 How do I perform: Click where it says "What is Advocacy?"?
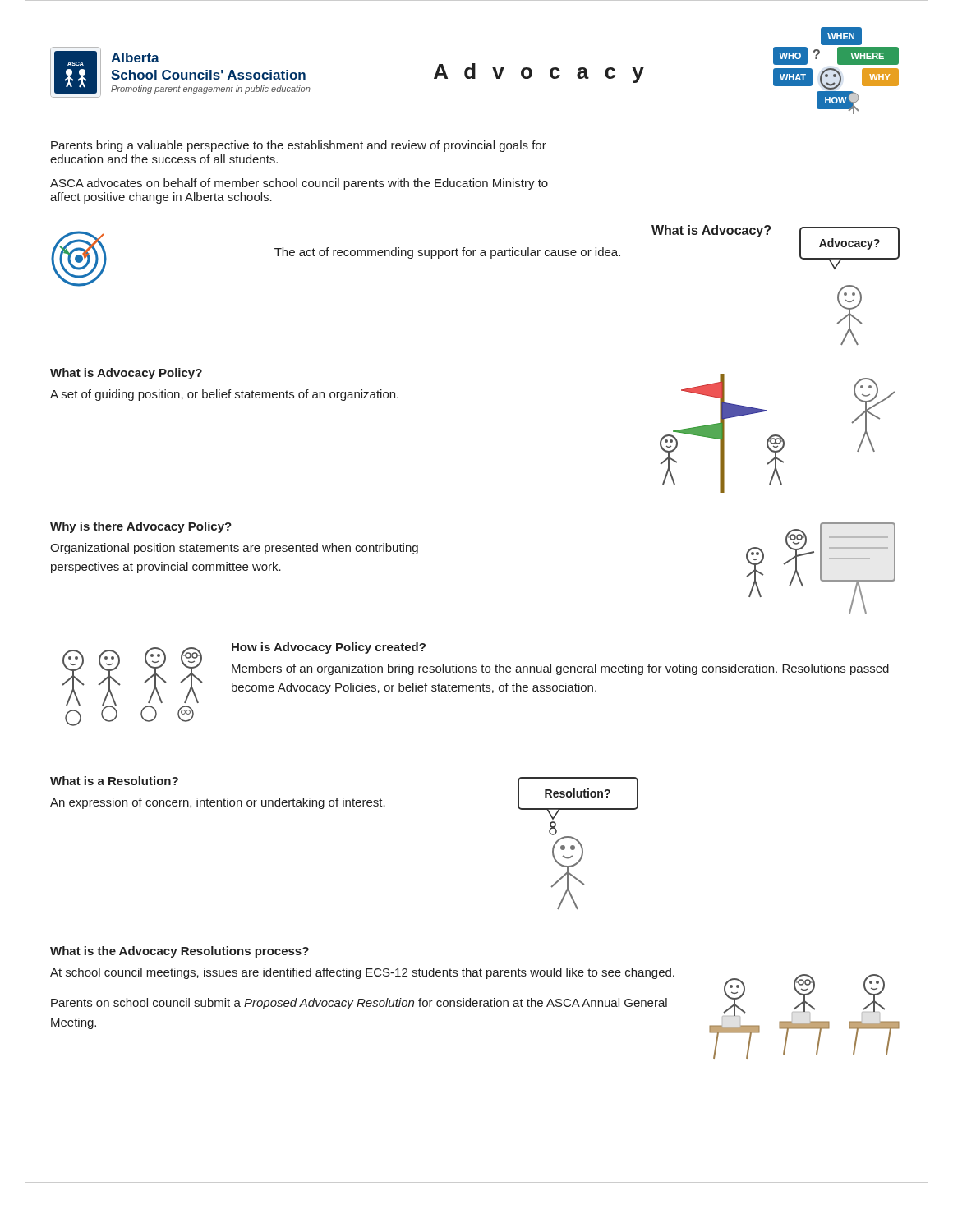click(711, 230)
